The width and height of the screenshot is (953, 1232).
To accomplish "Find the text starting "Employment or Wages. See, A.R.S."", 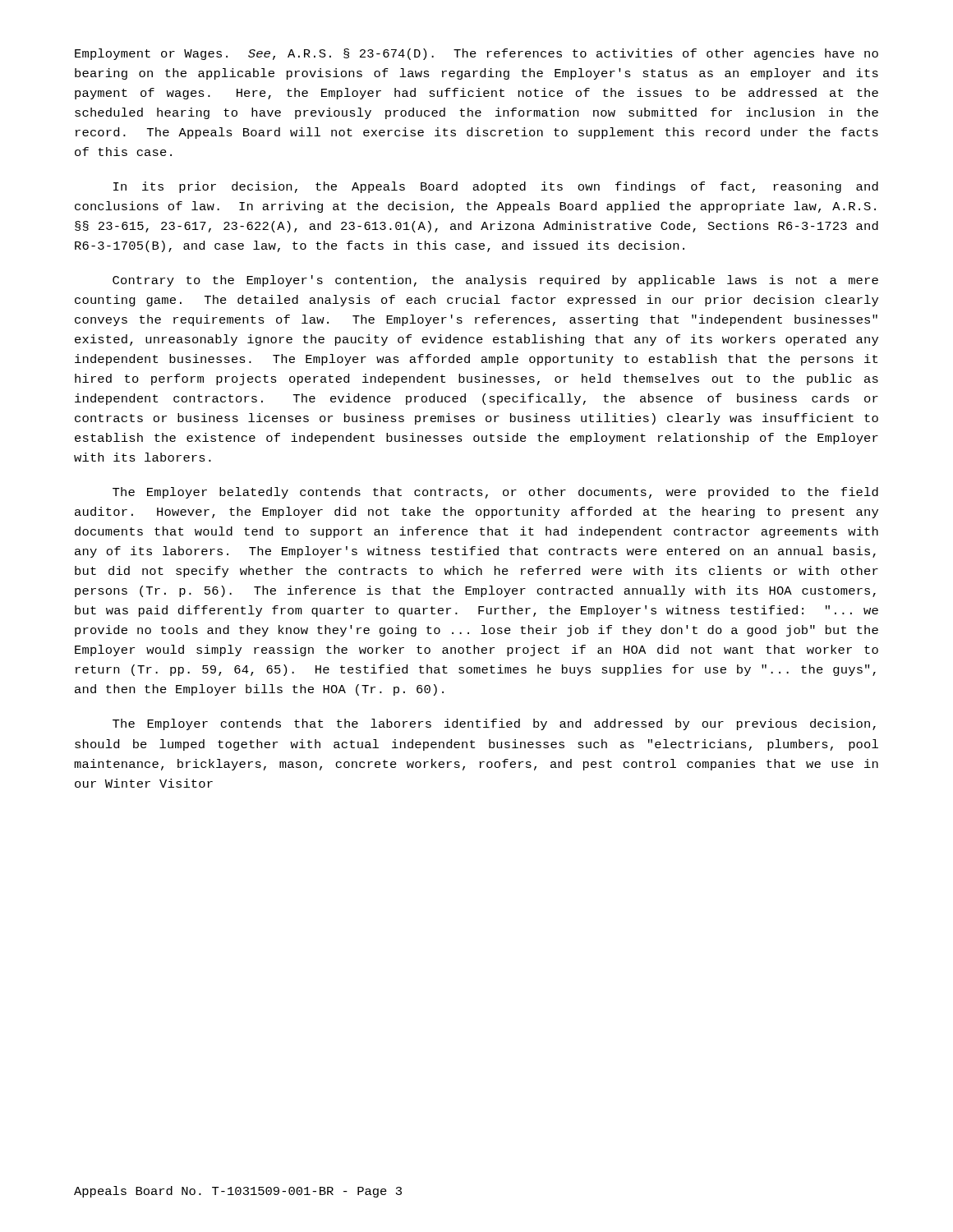I will 476,104.
